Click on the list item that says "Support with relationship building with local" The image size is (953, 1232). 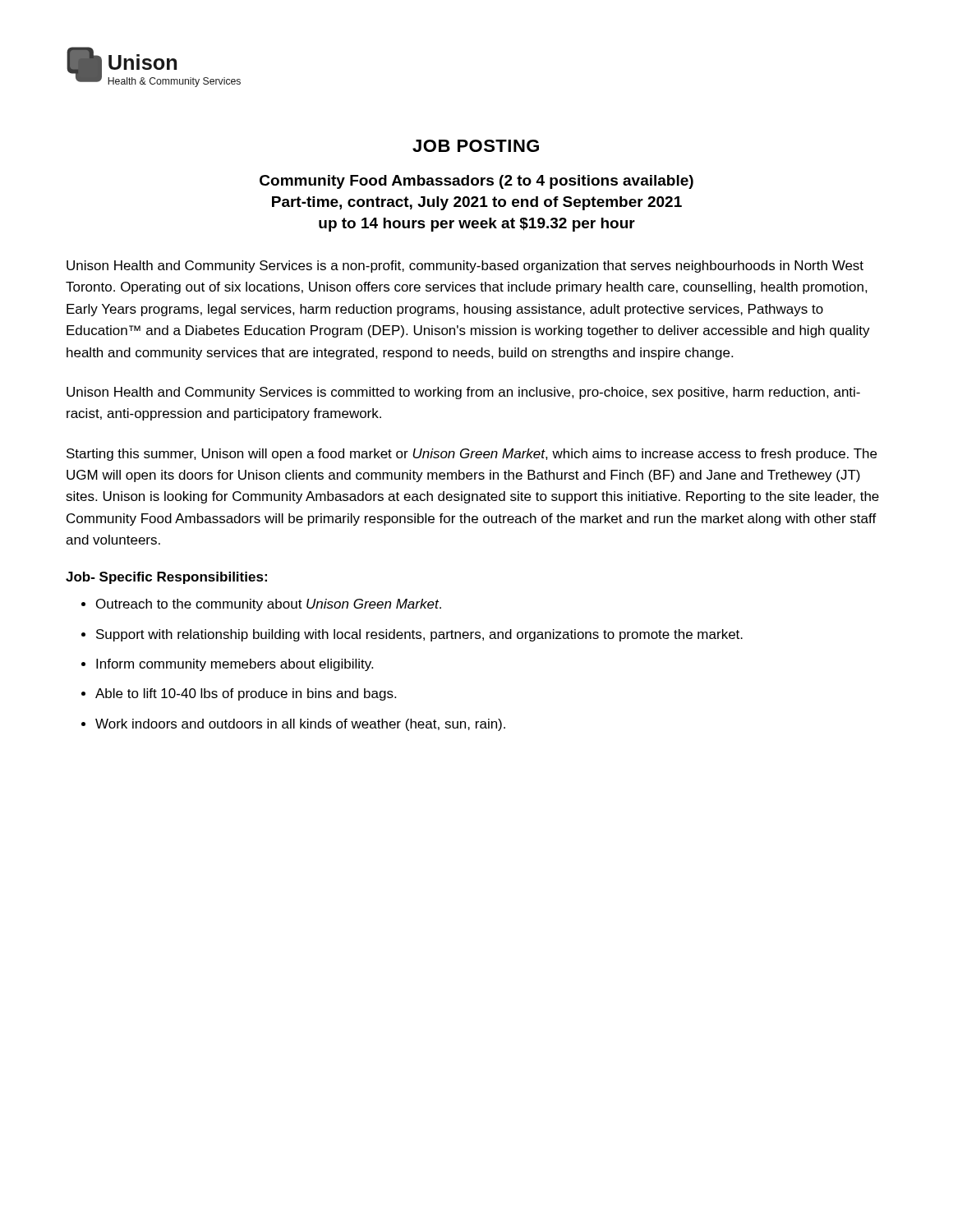[419, 634]
